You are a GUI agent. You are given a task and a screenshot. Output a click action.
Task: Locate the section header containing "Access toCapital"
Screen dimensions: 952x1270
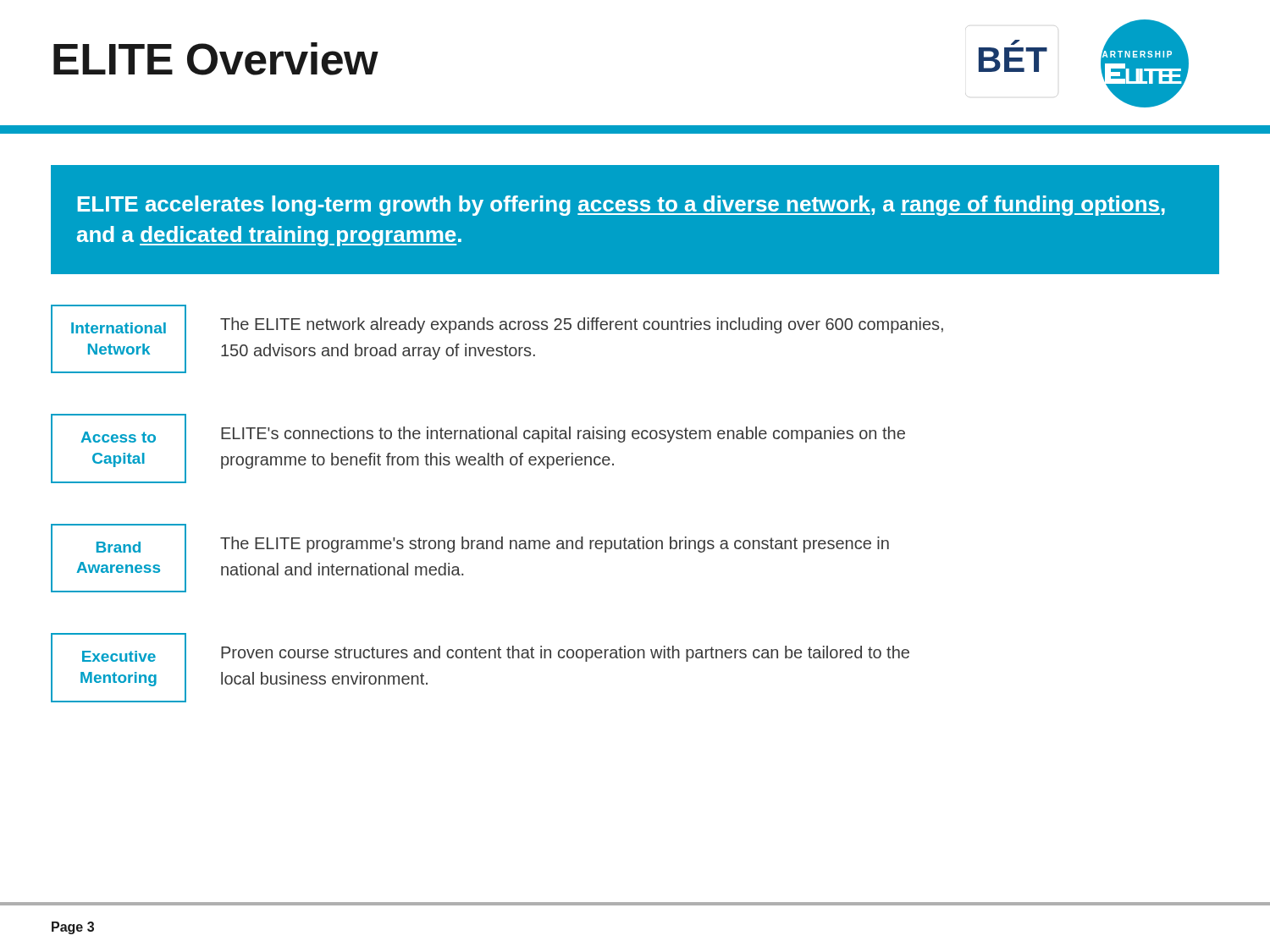tap(119, 449)
